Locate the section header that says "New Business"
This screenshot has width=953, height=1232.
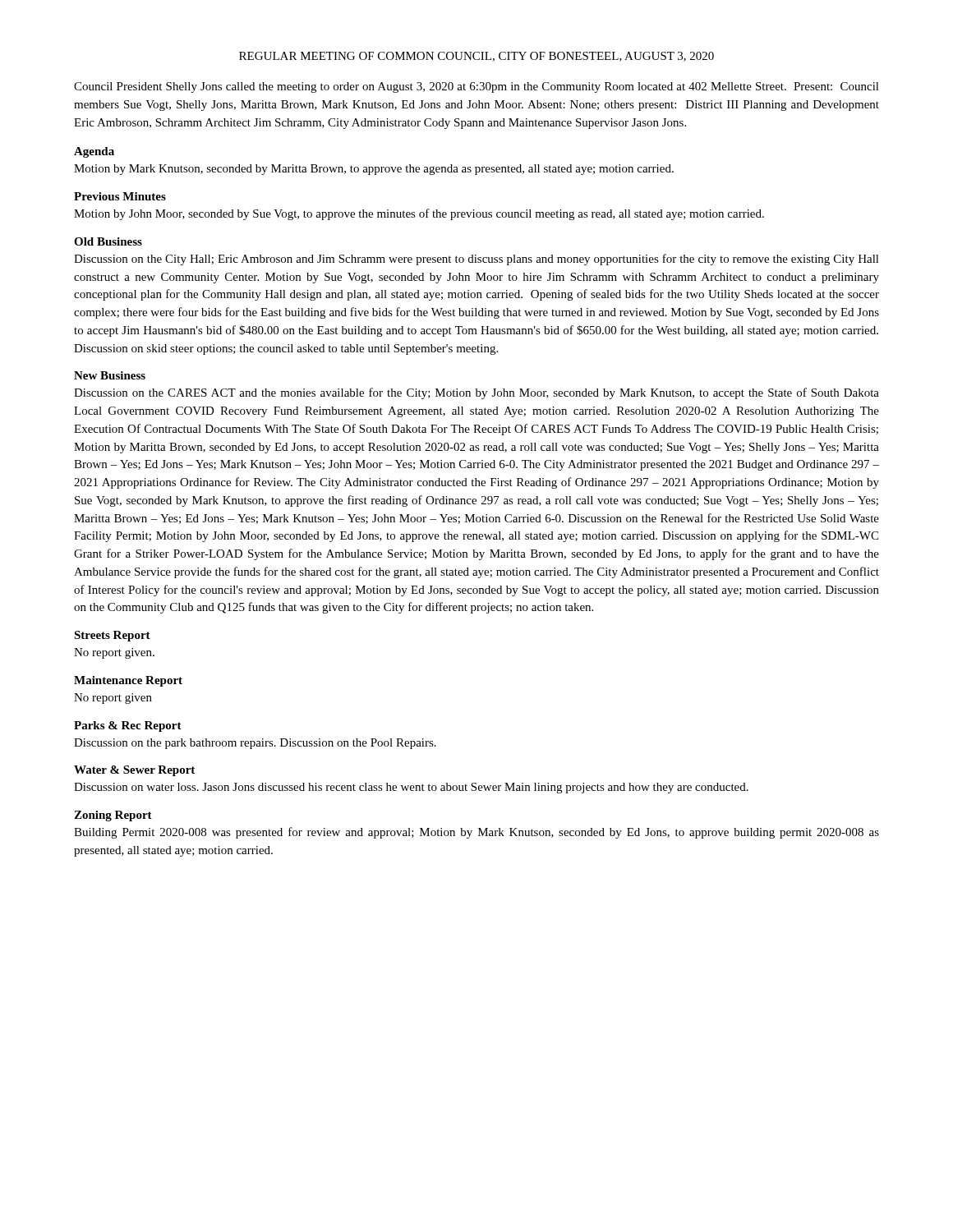coord(110,376)
